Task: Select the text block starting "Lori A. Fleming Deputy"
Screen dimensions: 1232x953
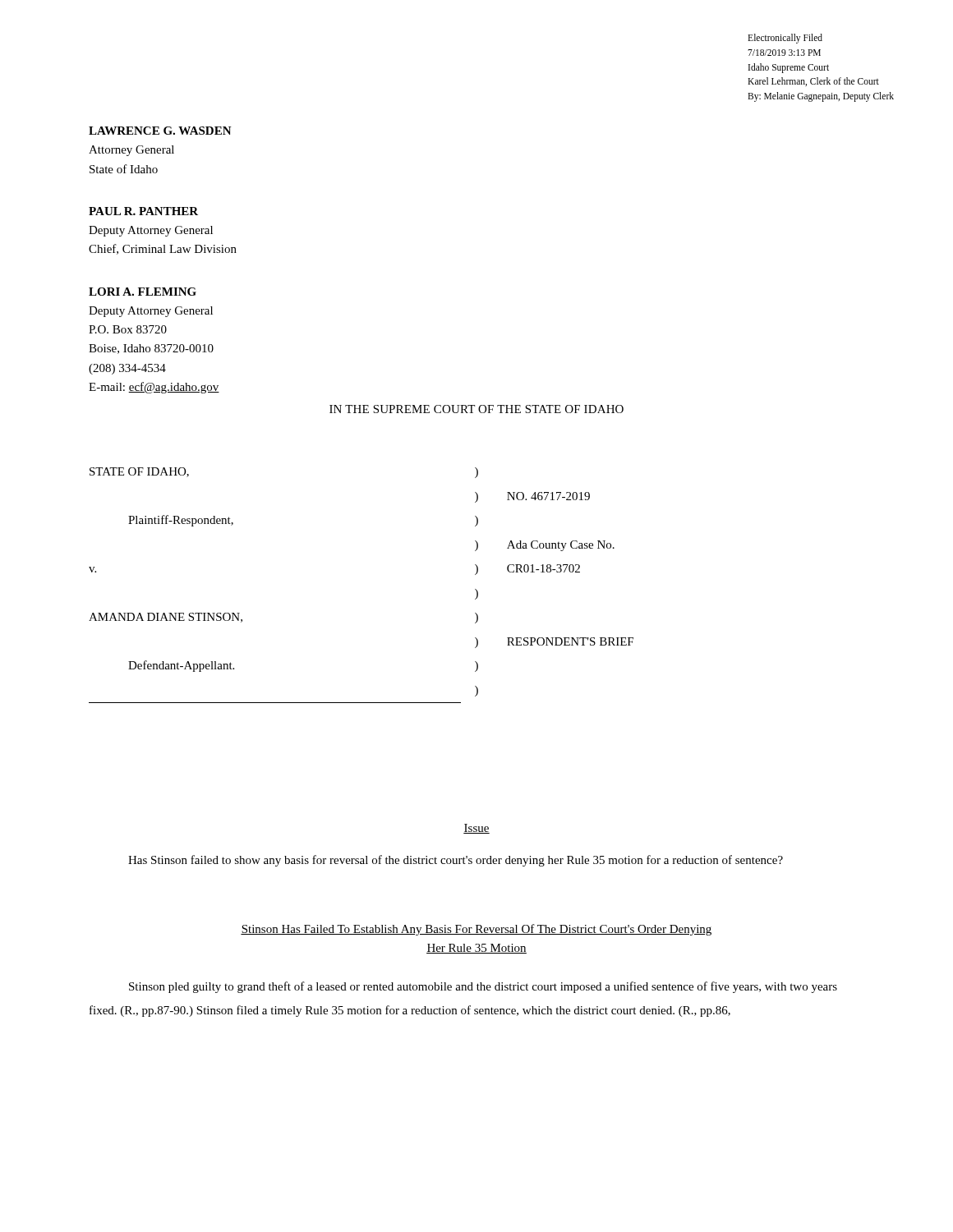Action: (x=154, y=339)
